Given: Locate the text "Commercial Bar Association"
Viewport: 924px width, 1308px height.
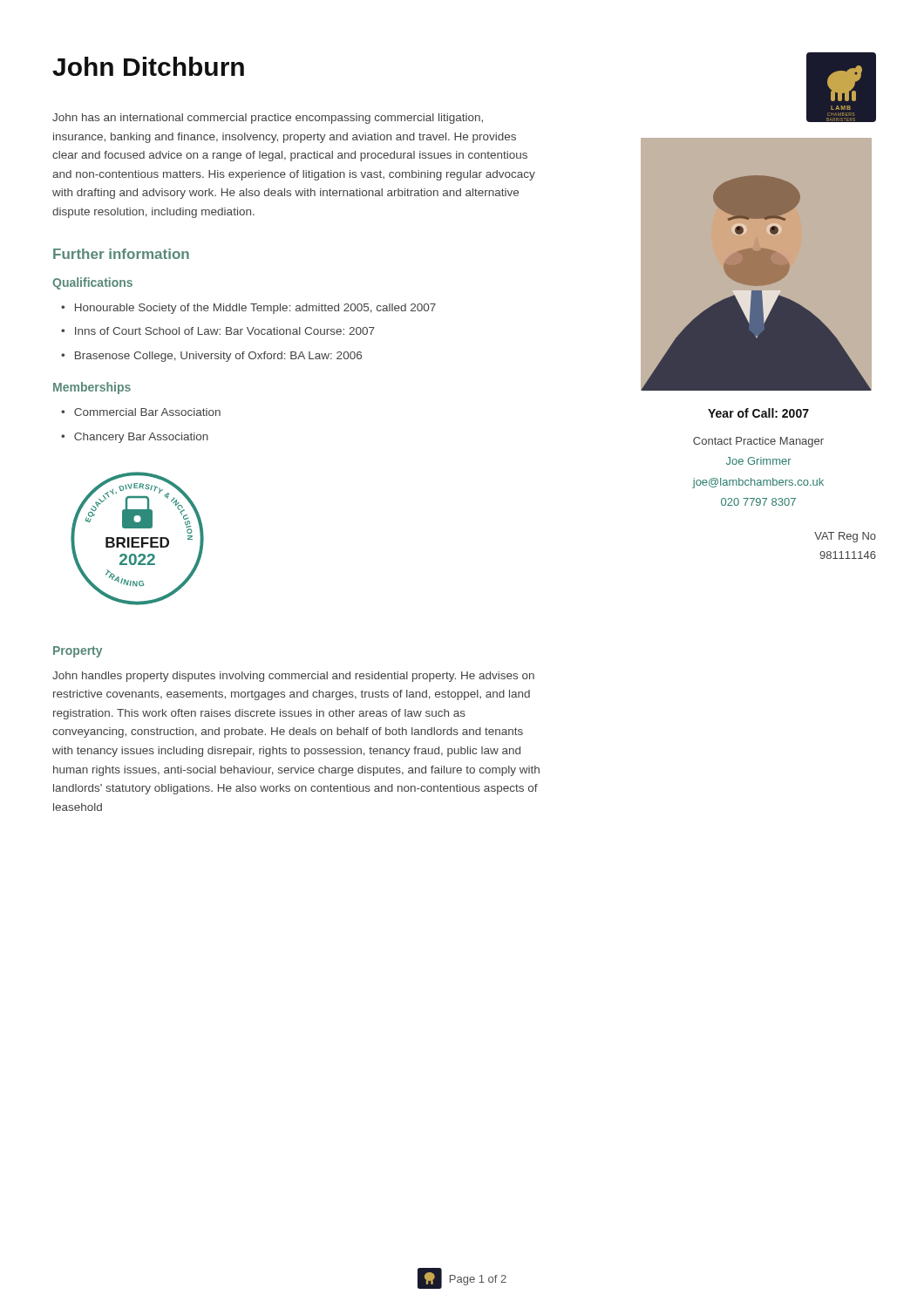Looking at the screenshot, I should 147,412.
